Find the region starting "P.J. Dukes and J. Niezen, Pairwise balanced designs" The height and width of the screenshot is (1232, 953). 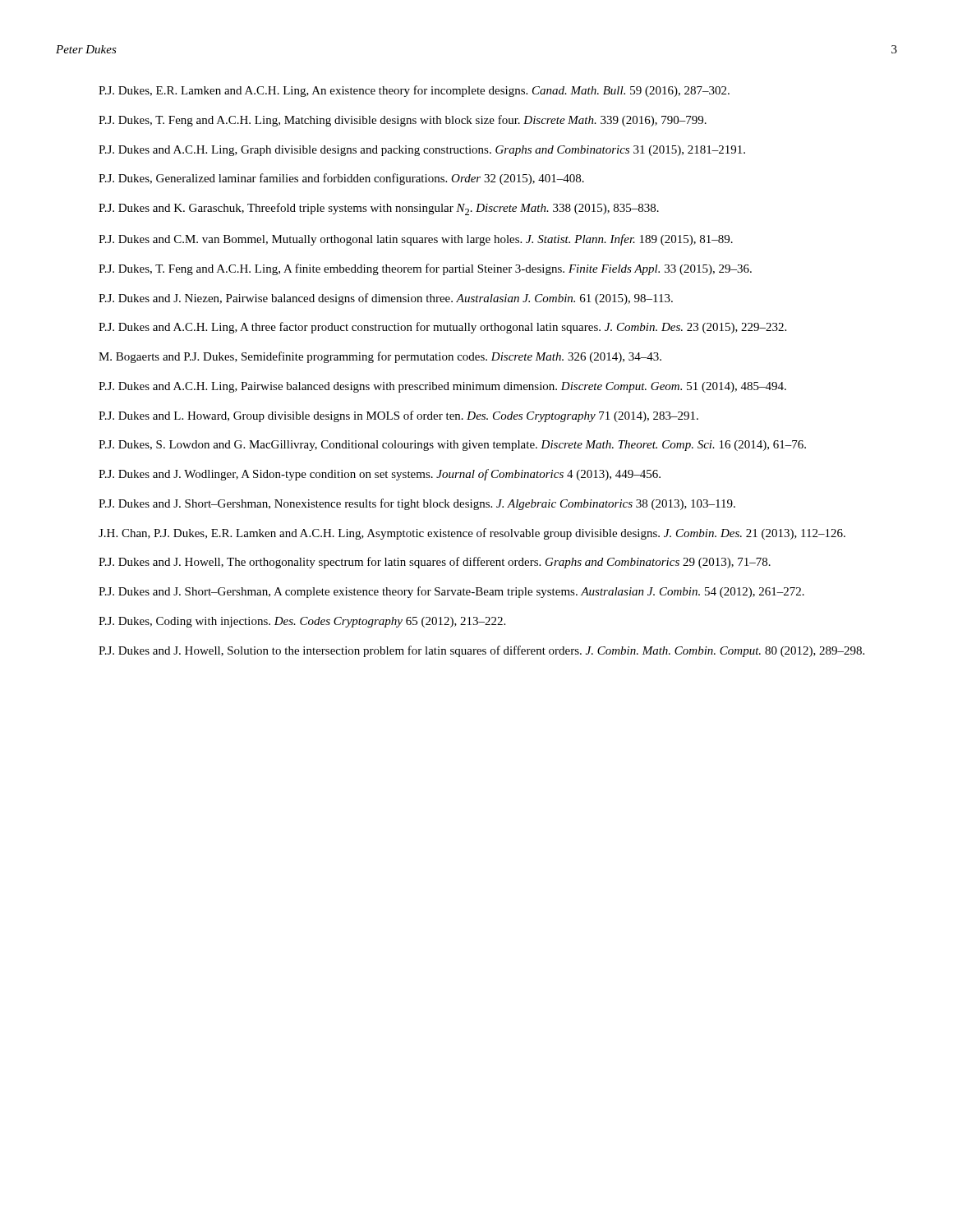[x=386, y=298]
